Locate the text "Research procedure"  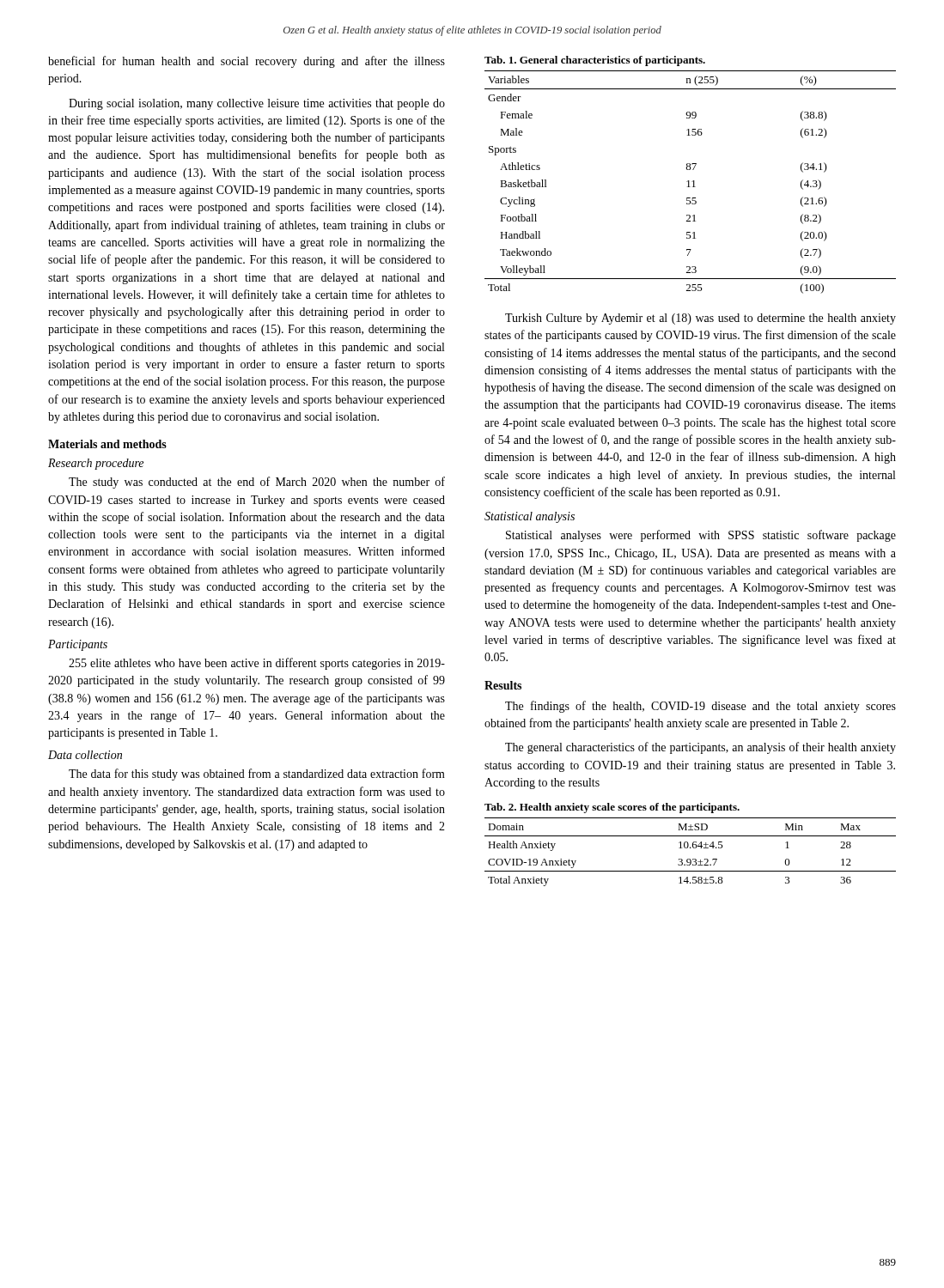pyautogui.click(x=96, y=463)
